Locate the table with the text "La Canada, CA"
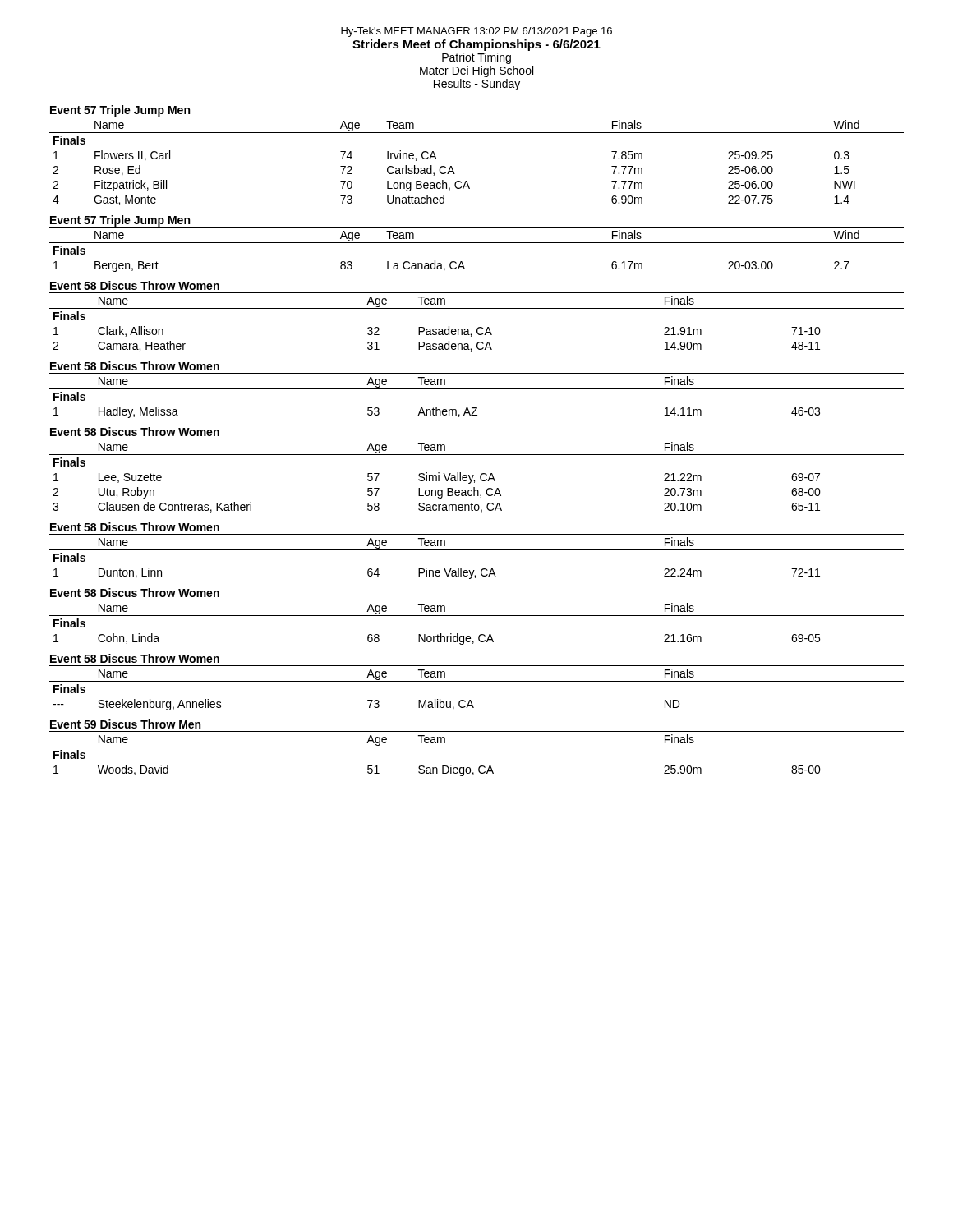 (476, 250)
